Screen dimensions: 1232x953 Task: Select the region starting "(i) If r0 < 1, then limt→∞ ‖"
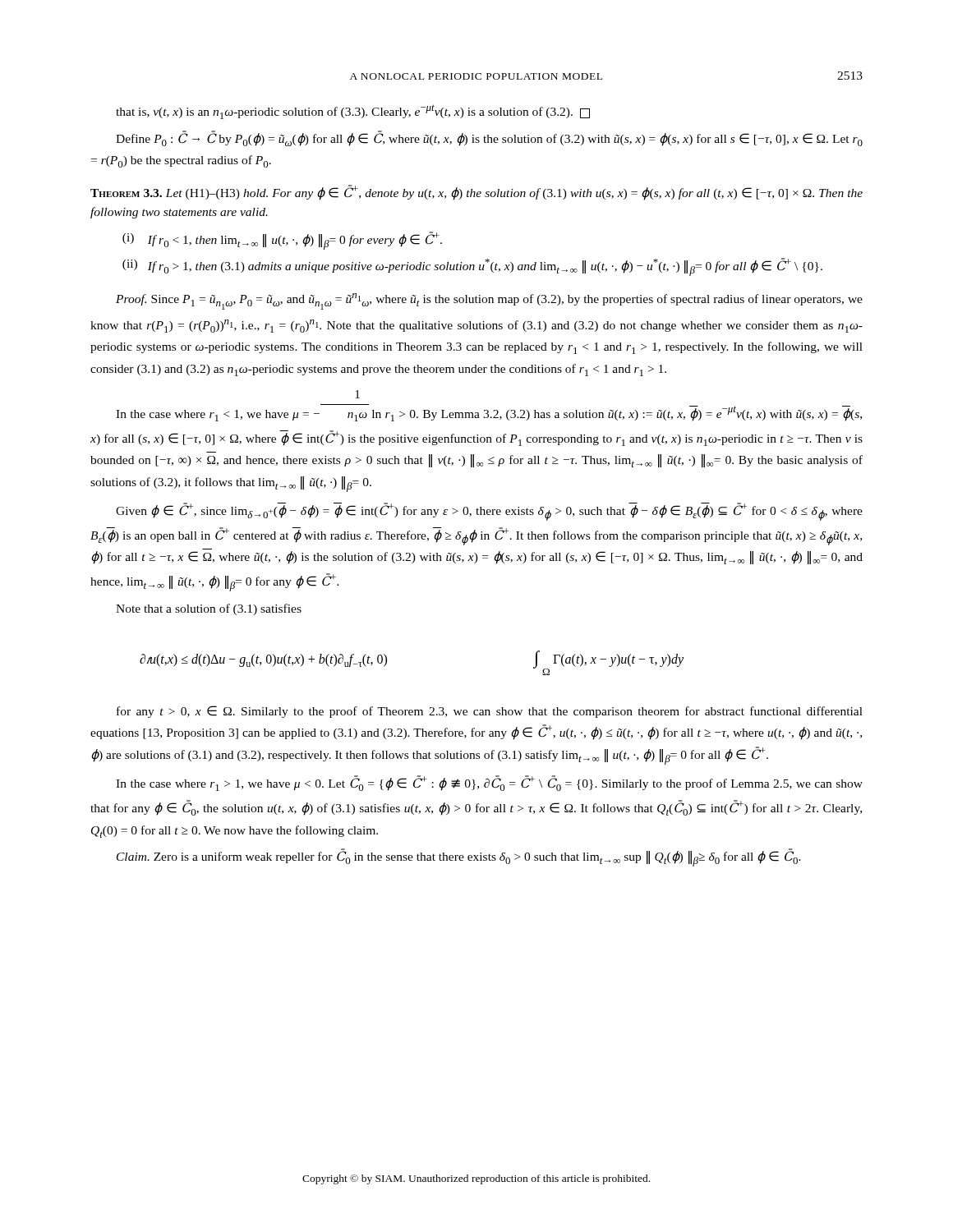click(x=282, y=240)
